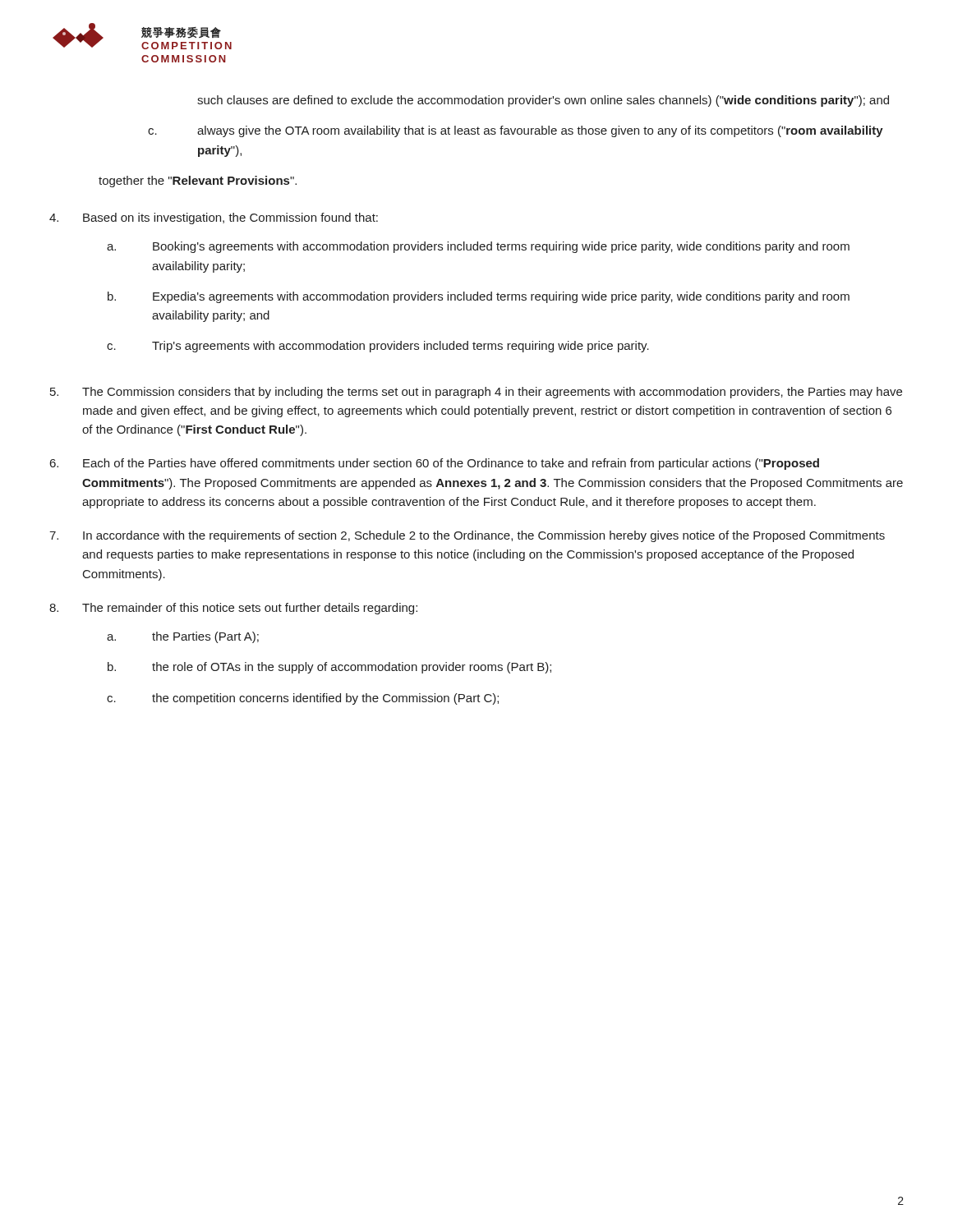This screenshot has height=1232, width=953.
Task: Navigate to the block starting "c. the competition concerns identified by the Commission"
Action: (x=505, y=697)
